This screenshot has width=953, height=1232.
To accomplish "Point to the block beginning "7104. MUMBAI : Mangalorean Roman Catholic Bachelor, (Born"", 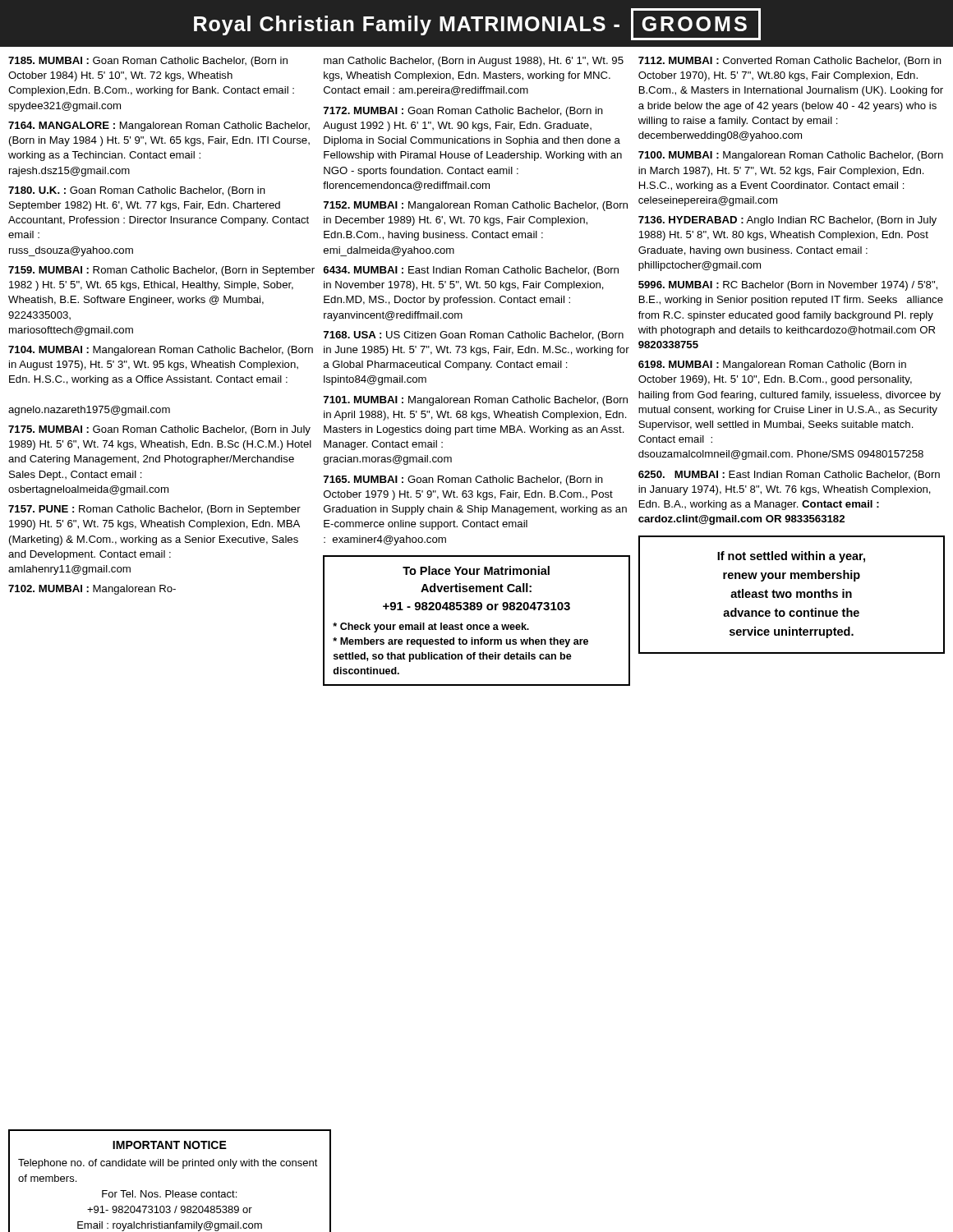I will (161, 379).
